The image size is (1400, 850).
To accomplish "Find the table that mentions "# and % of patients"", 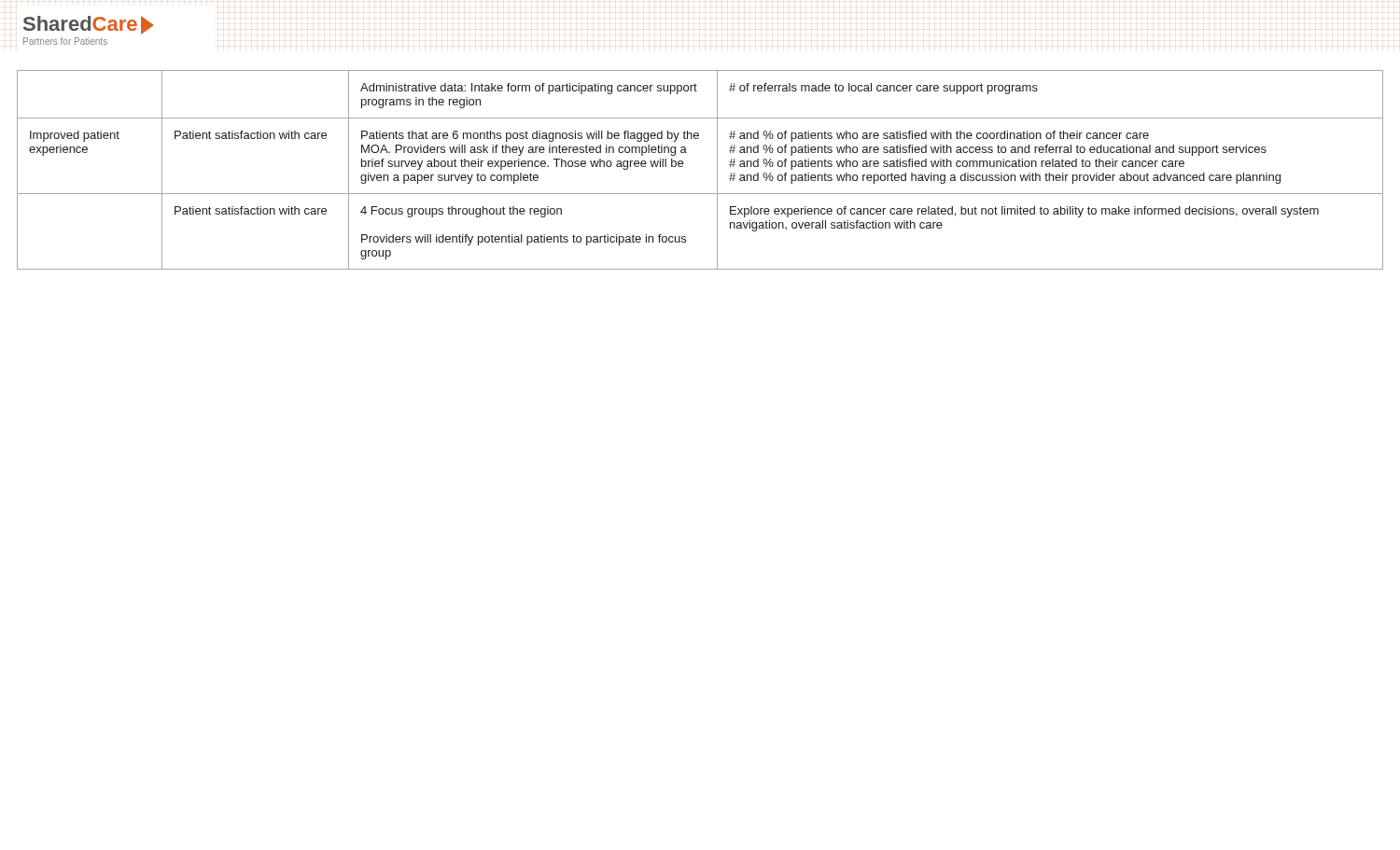I will tap(700, 170).
